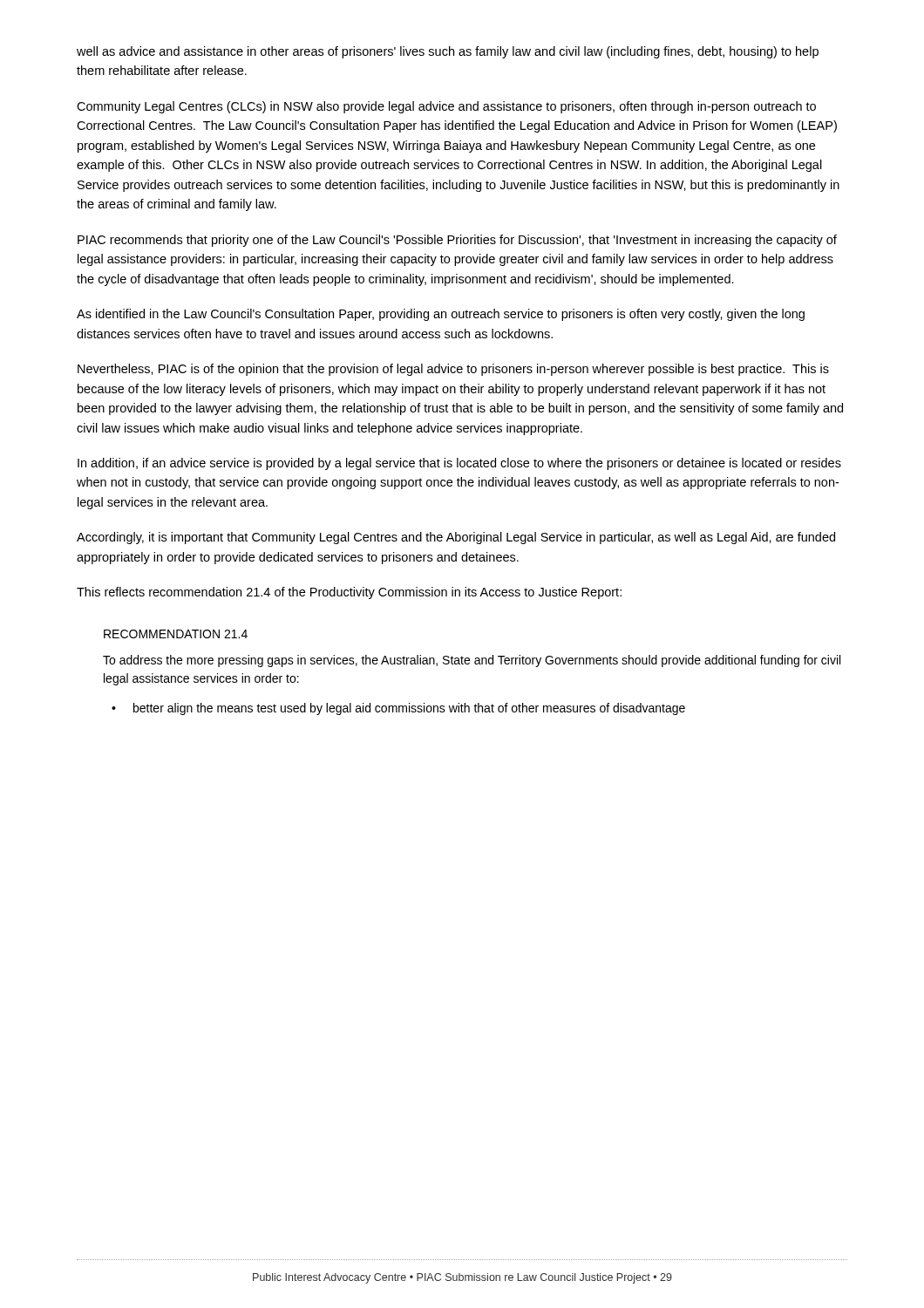Image resolution: width=924 pixels, height=1308 pixels.
Task: Select the block starting "Community Legal Centres (CLCs) in NSW"
Action: coord(458,155)
